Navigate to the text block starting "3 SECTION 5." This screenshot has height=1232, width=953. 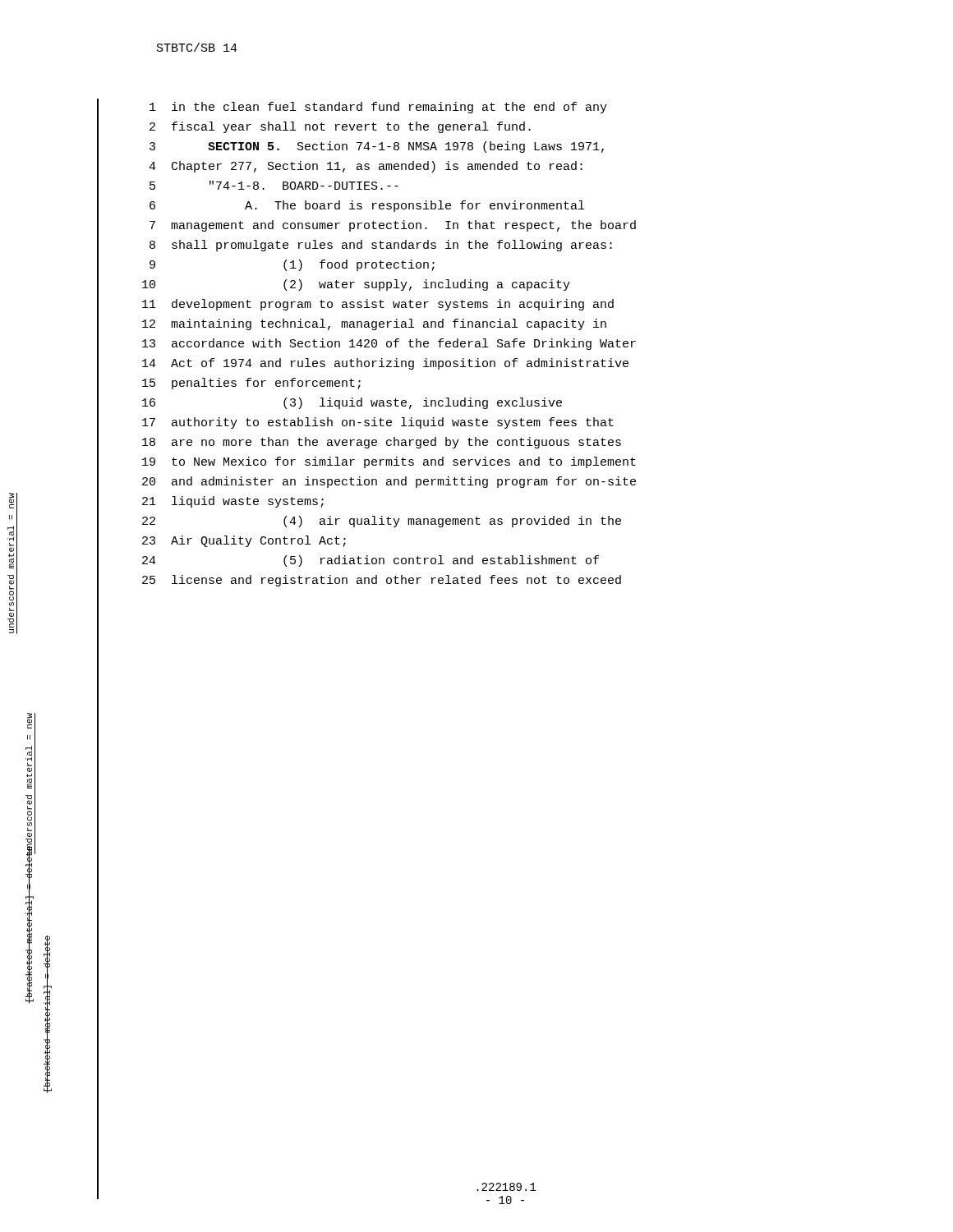tap(505, 148)
